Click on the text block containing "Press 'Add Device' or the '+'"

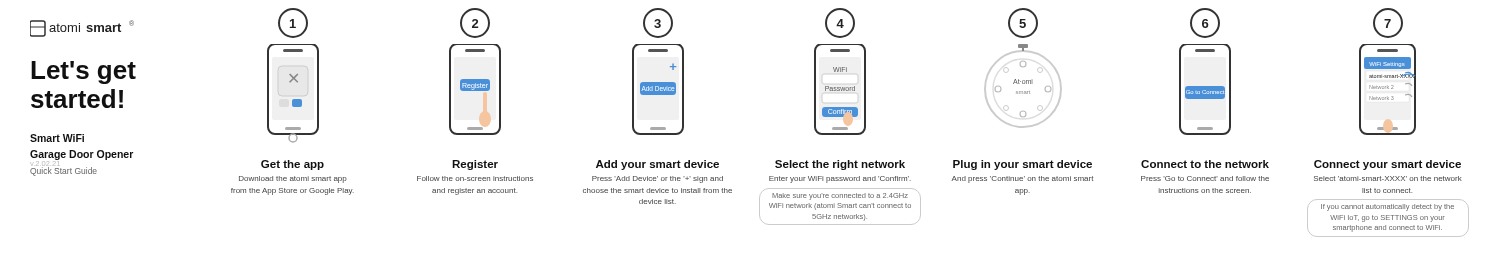[658, 190]
